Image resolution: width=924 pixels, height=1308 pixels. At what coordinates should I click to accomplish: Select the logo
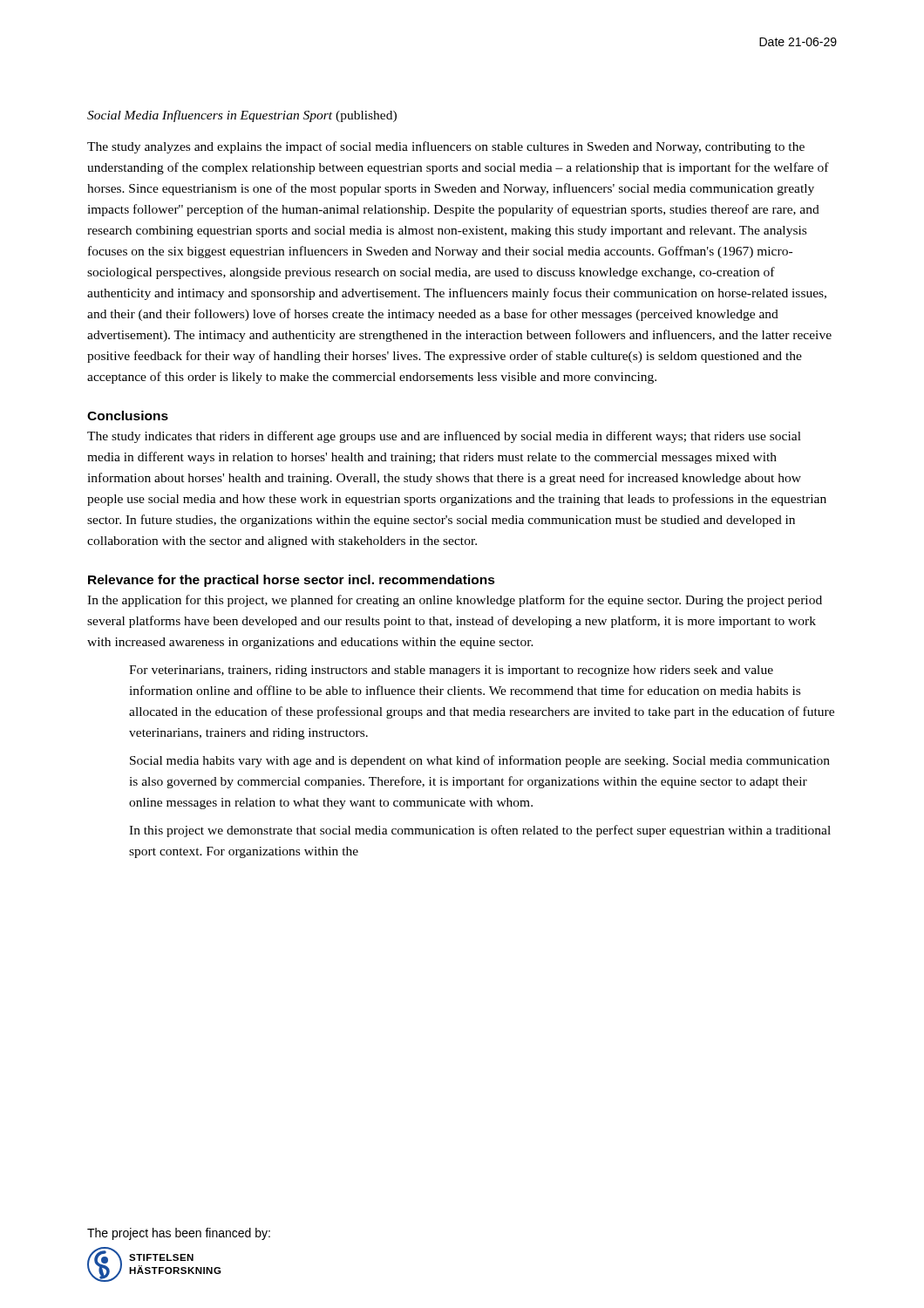(x=154, y=1264)
